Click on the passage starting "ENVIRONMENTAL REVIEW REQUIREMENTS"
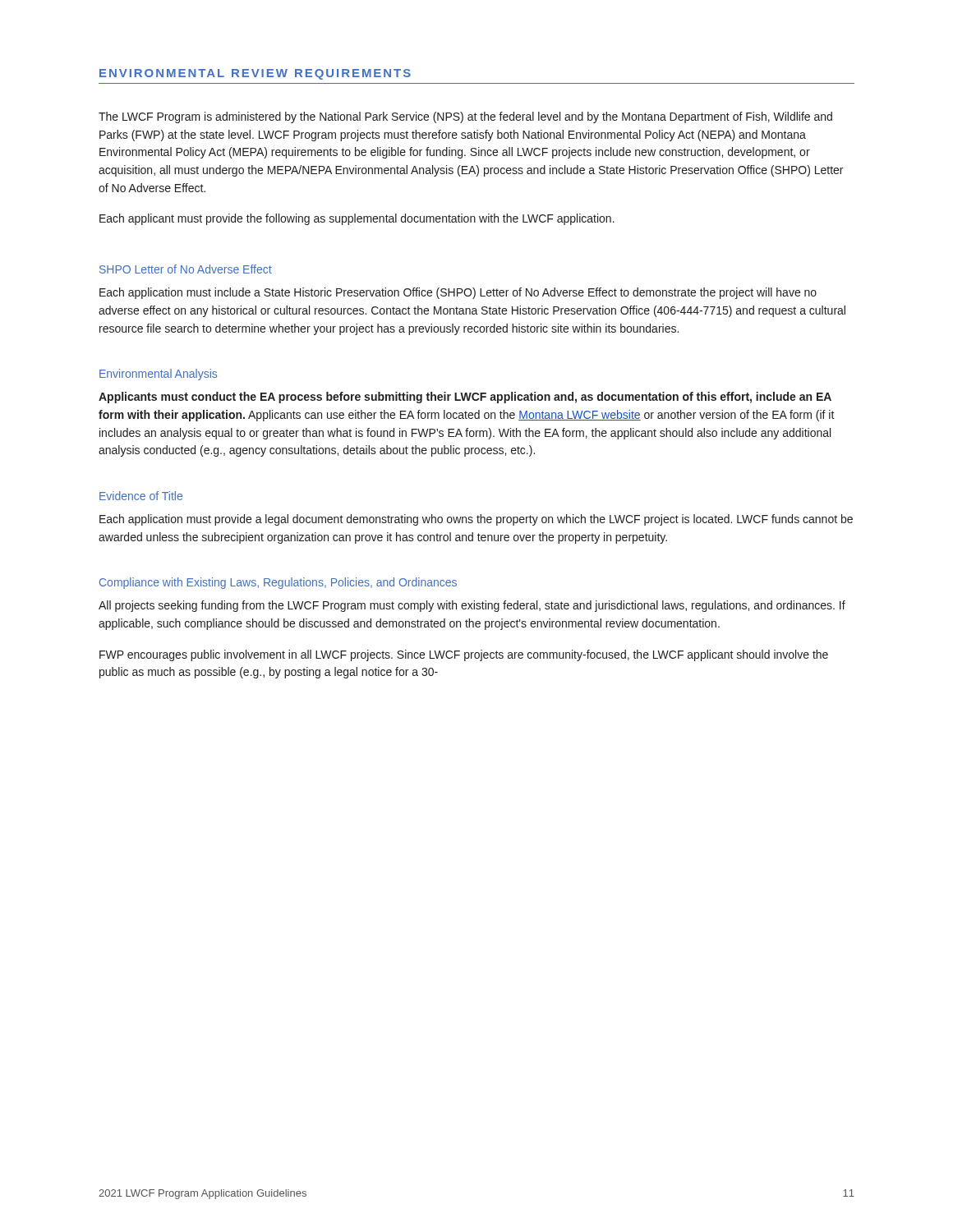953x1232 pixels. click(x=476, y=75)
